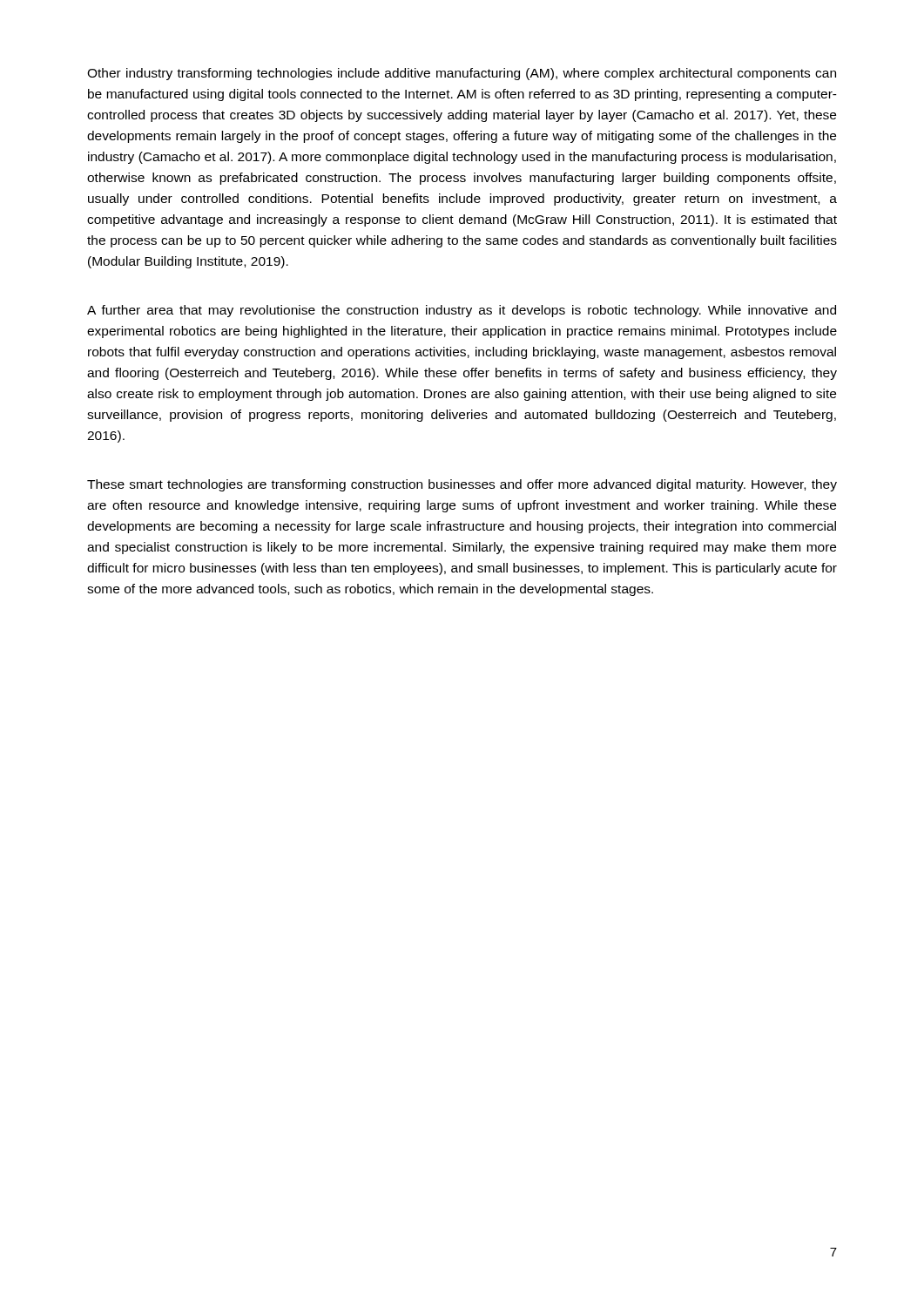Click the passage that begins "A further area that may revolutionise the construction"
Screen dimensions: 1307x924
(x=462, y=373)
